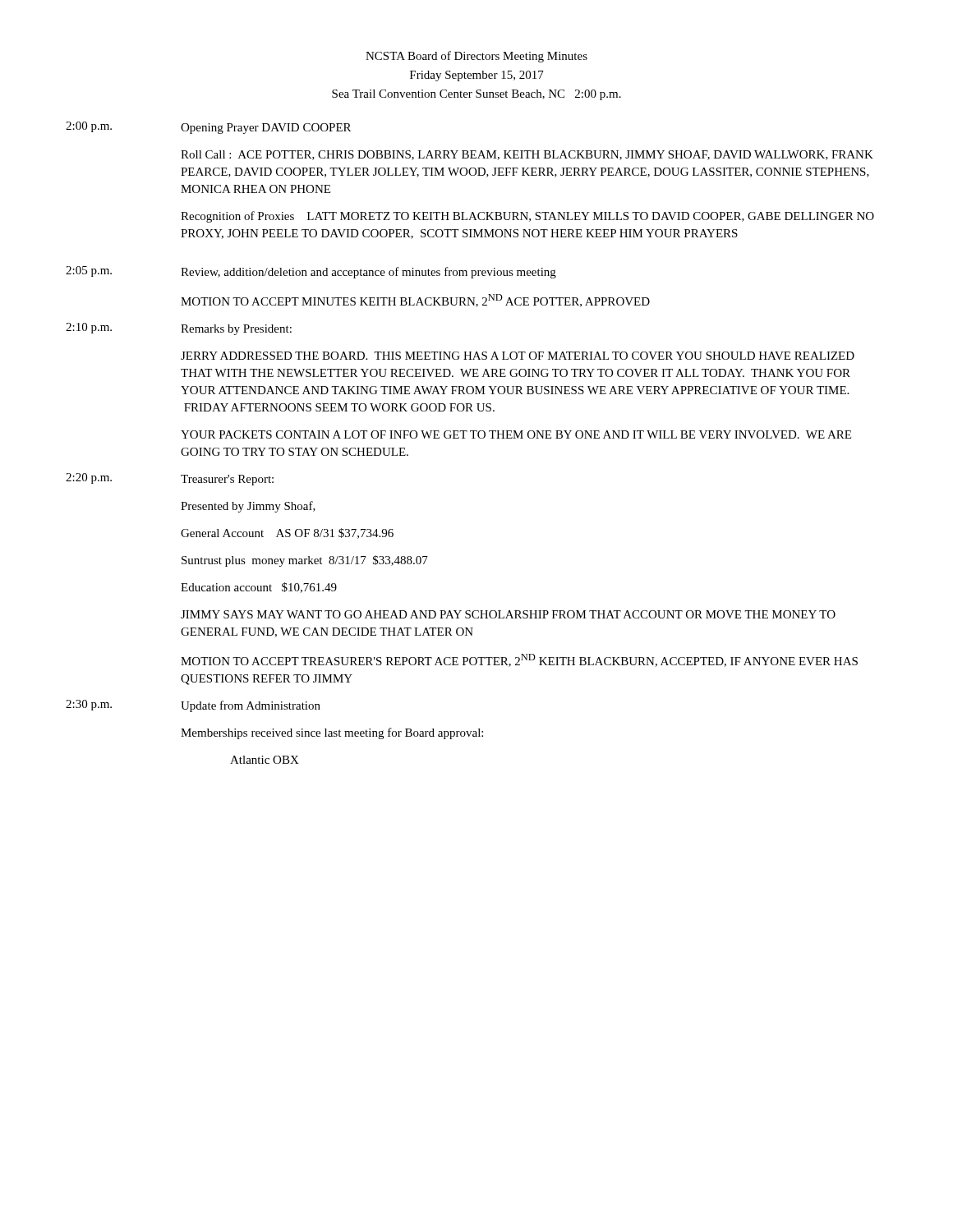Click on the passage starting "Presented by Jimmy Shoaf,"
The width and height of the screenshot is (953, 1232).
pyautogui.click(x=248, y=507)
